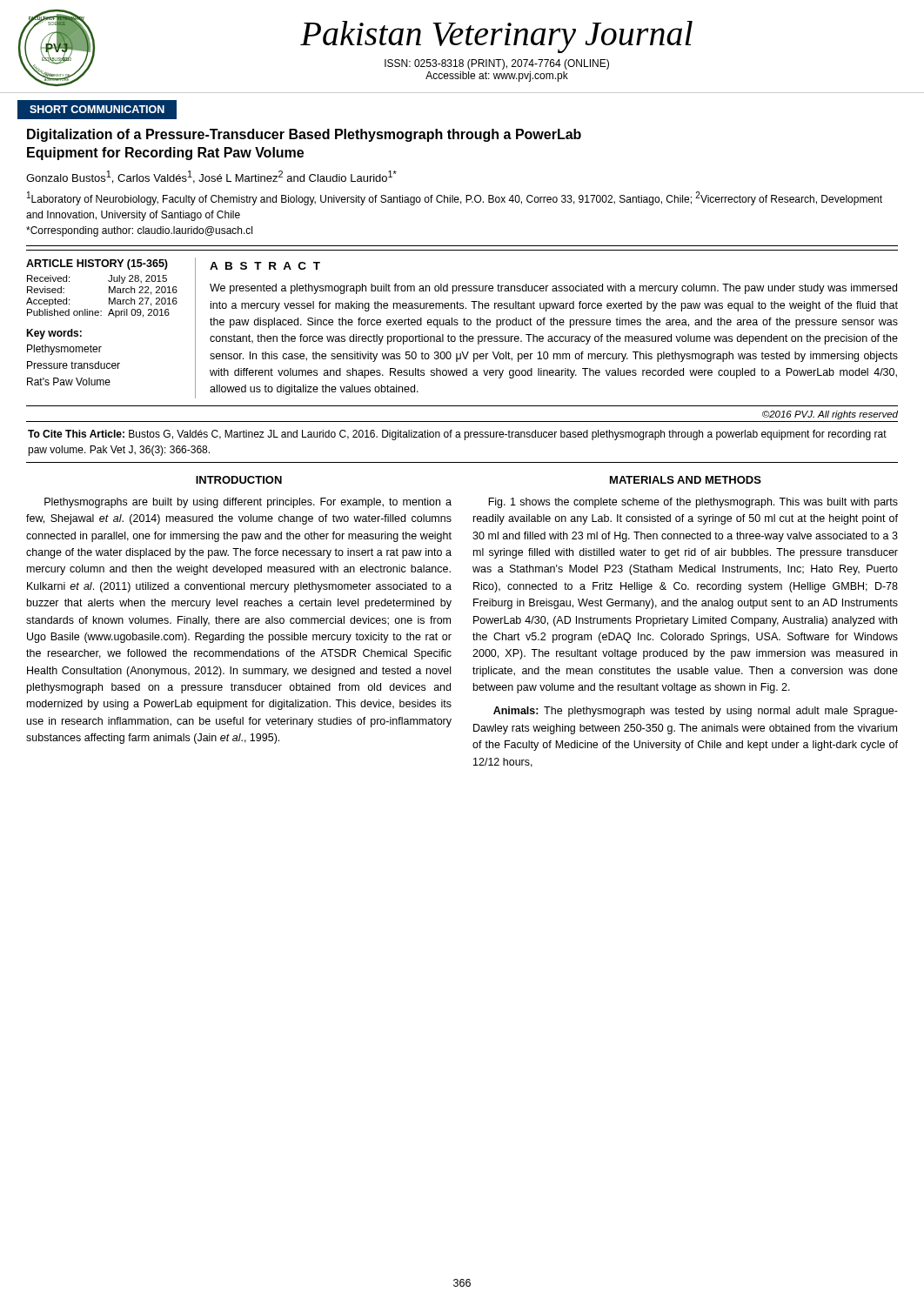Screen dimensions: 1305x924
Task: Find the text block that says "Fig. 1 shows the"
Action: pos(685,595)
